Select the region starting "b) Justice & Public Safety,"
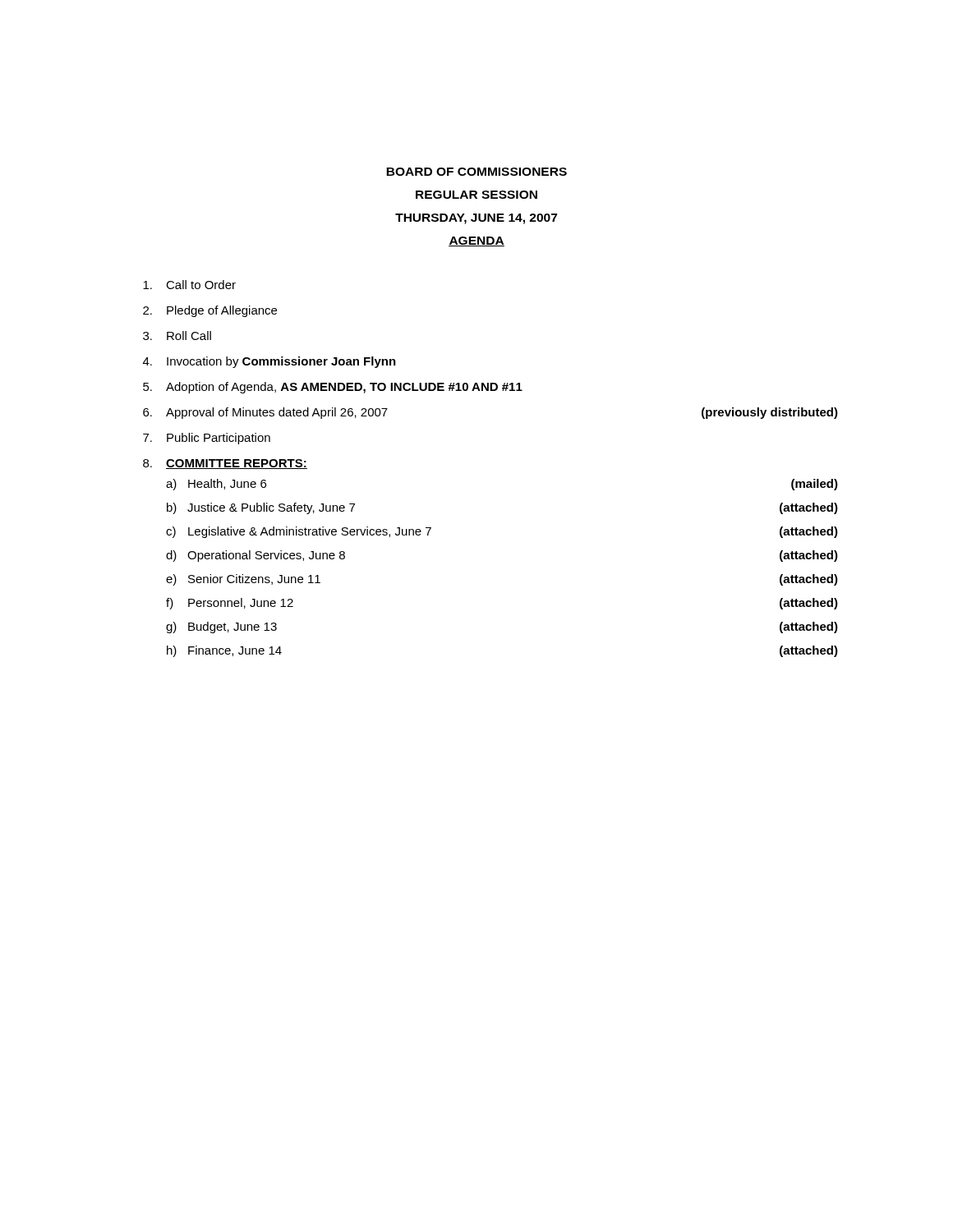This screenshot has width=953, height=1232. tap(258, 508)
